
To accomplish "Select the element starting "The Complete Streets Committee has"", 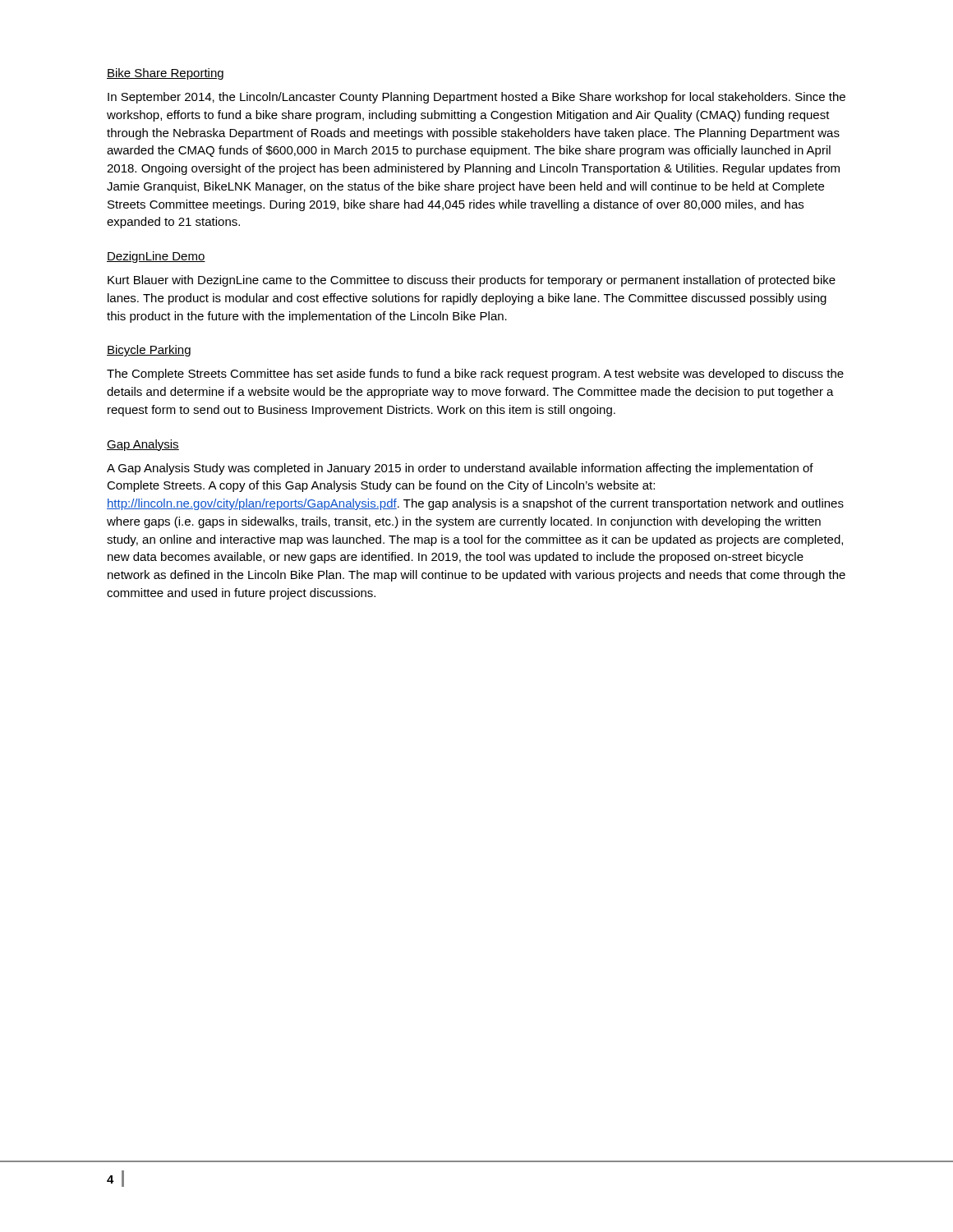I will (x=475, y=391).
